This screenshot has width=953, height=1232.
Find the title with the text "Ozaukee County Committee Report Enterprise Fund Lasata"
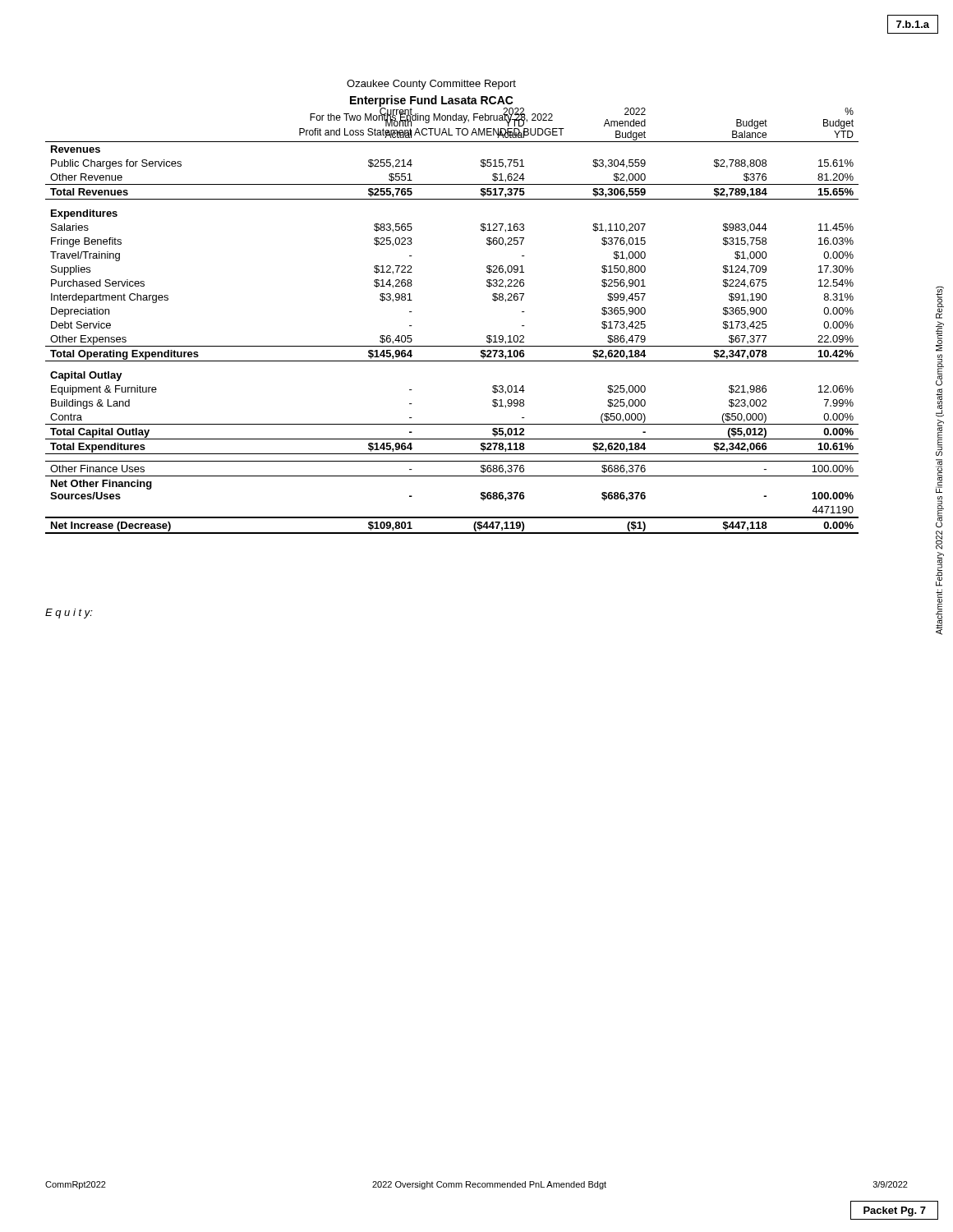(431, 108)
